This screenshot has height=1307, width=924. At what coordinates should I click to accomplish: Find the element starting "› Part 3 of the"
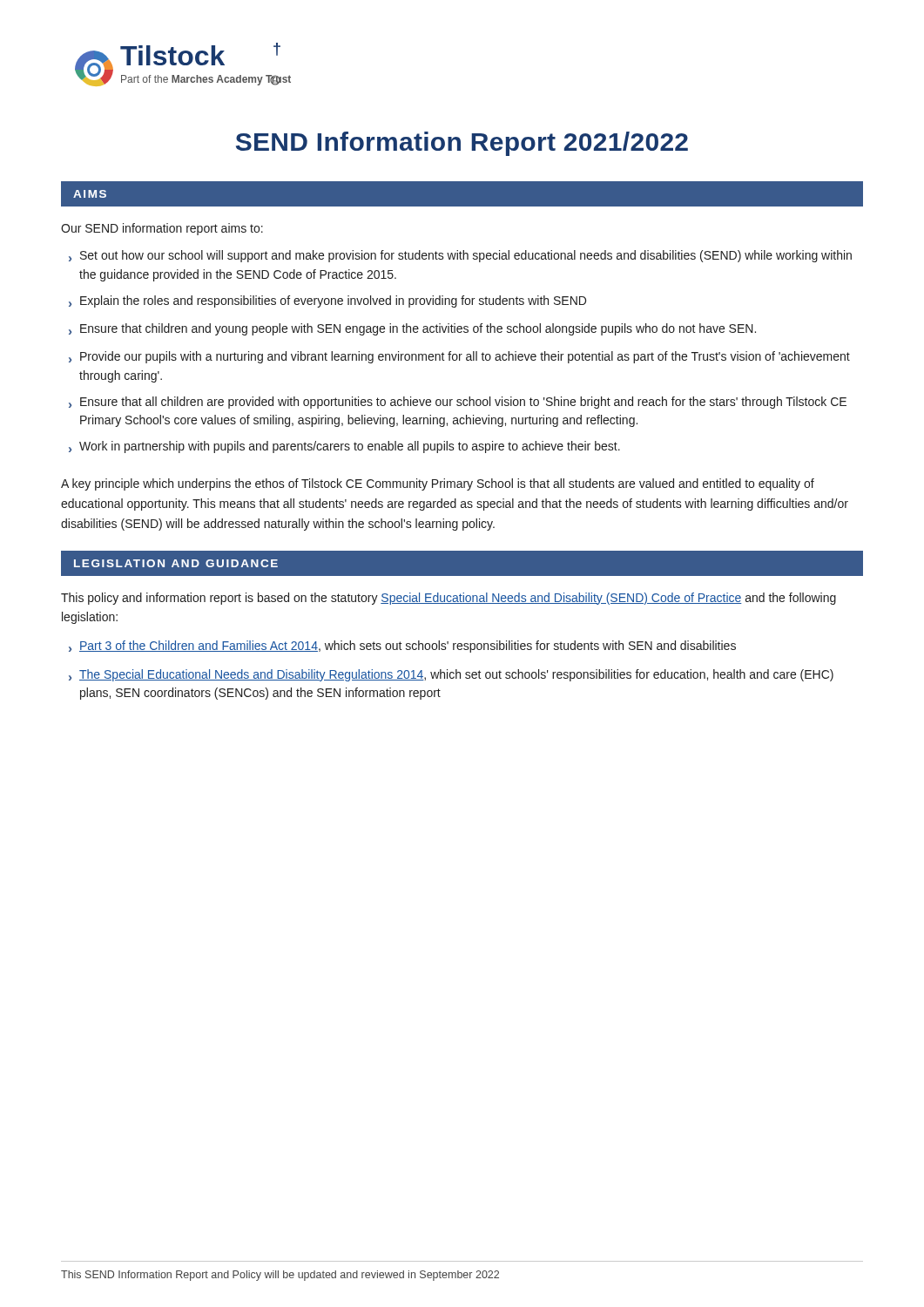click(x=465, y=648)
